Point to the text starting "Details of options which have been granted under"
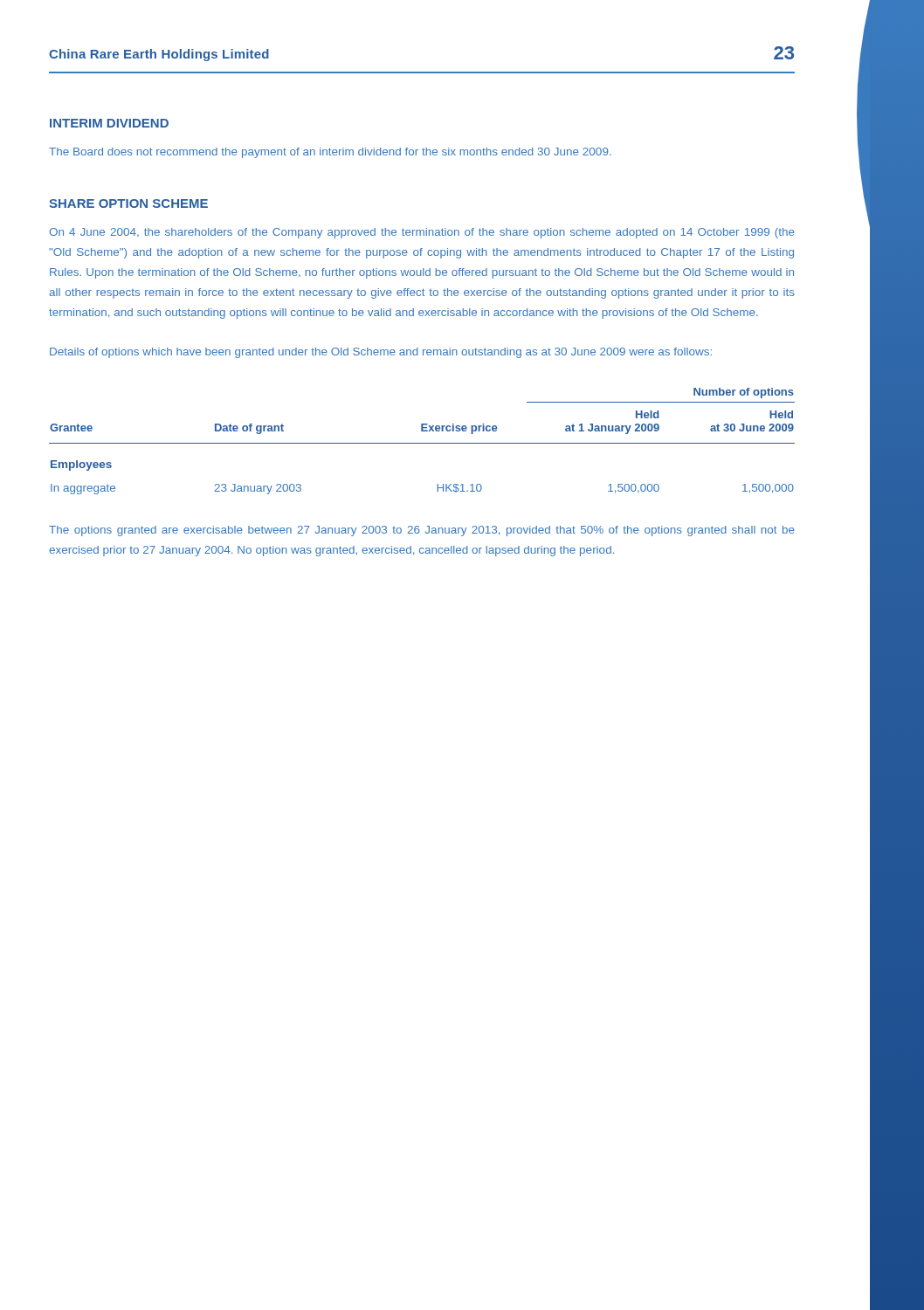The image size is (924, 1310). 381,351
